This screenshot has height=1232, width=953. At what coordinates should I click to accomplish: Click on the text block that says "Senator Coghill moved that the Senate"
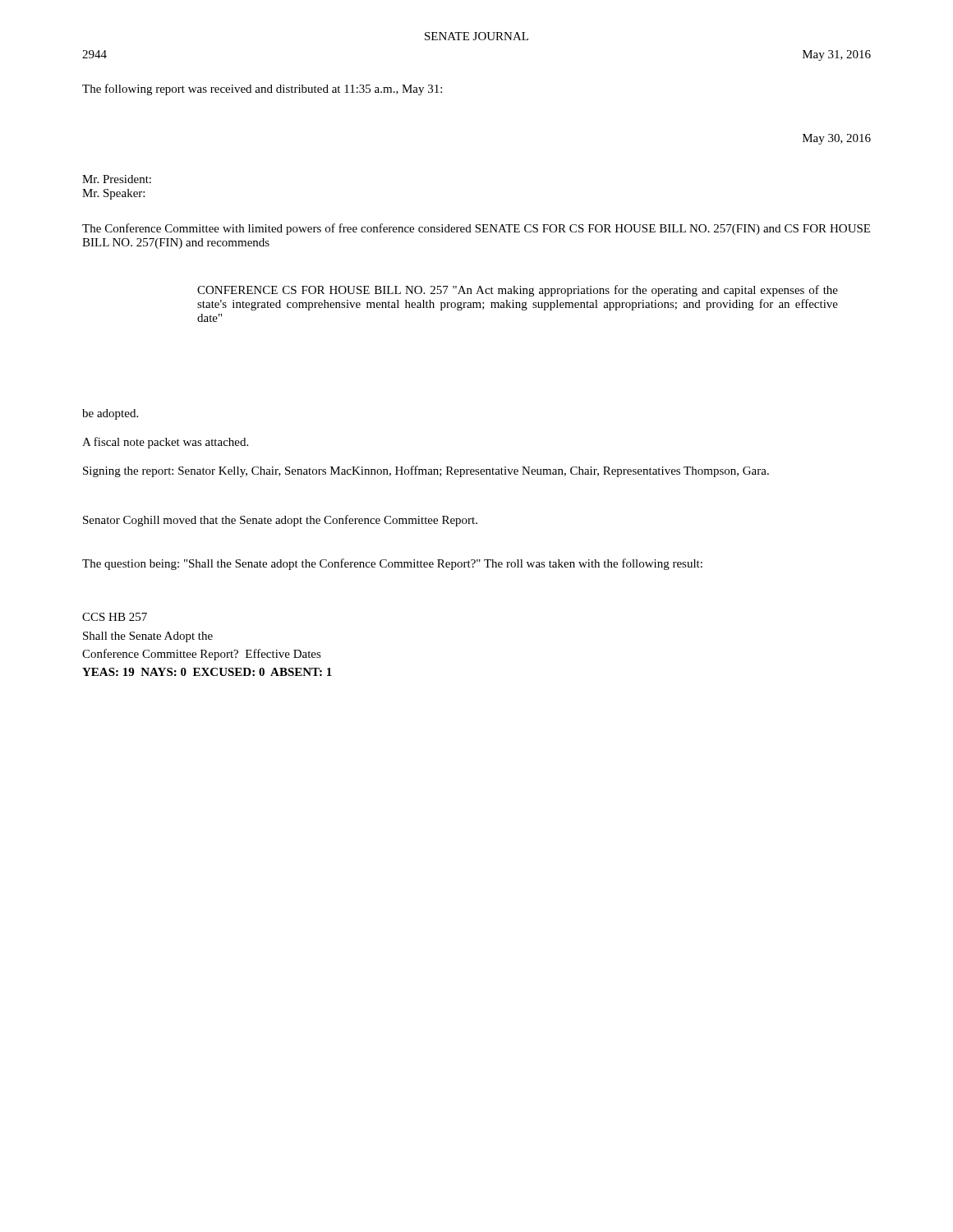point(280,520)
